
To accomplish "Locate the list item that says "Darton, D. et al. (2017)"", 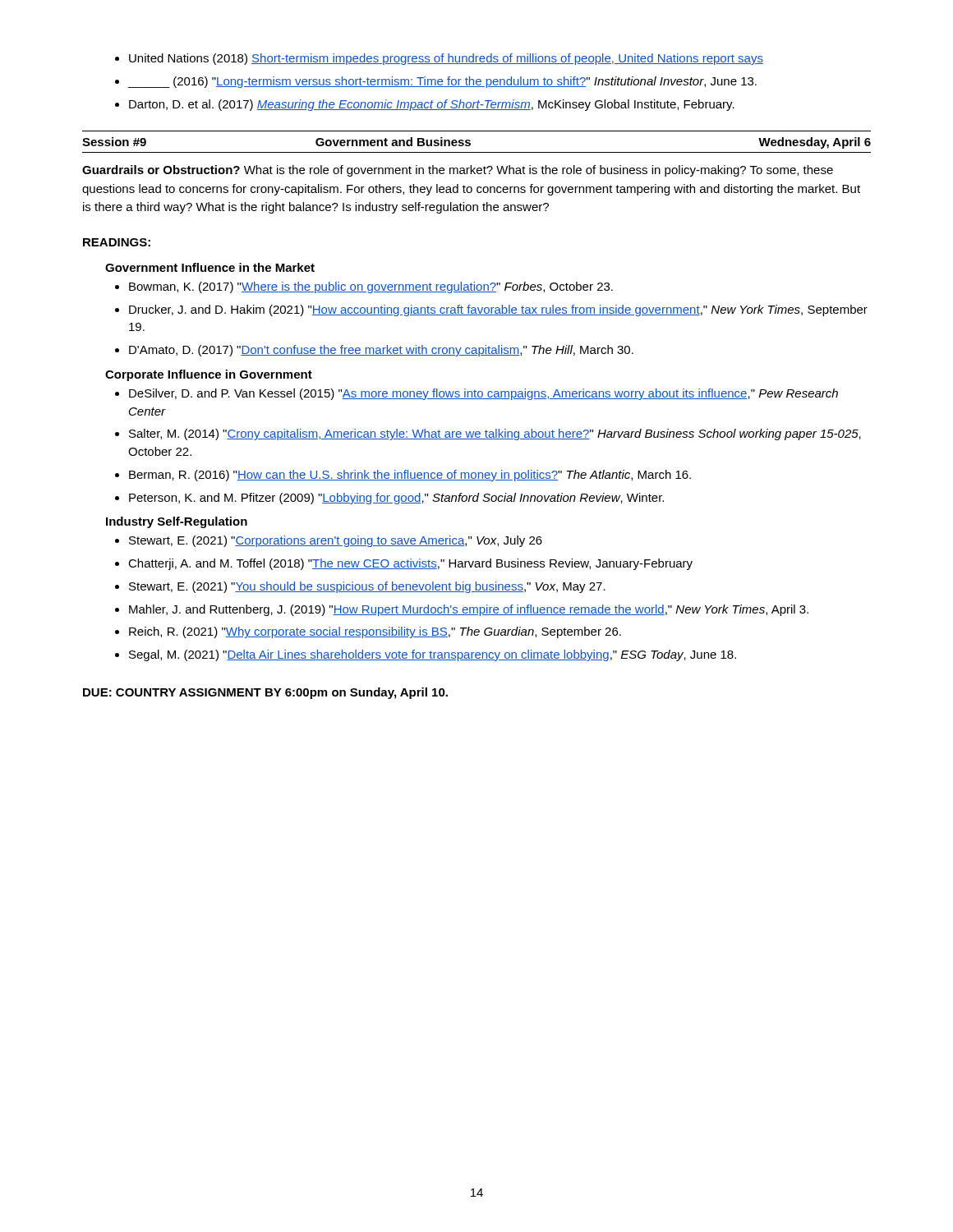I will [x=488, y=104].
